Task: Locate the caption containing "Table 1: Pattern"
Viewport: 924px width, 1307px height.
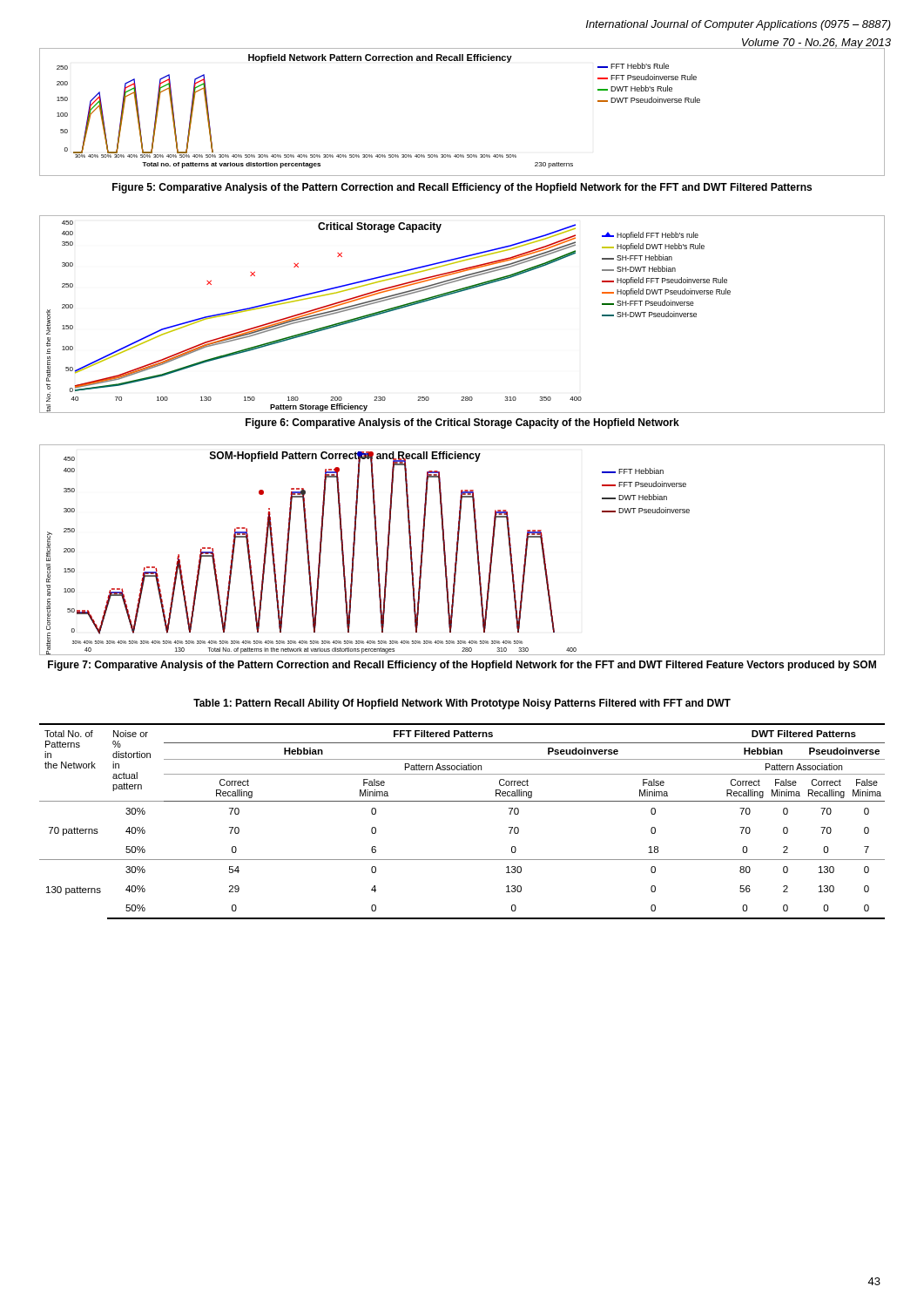Action: pyautogui.click(x=462, y=703)
